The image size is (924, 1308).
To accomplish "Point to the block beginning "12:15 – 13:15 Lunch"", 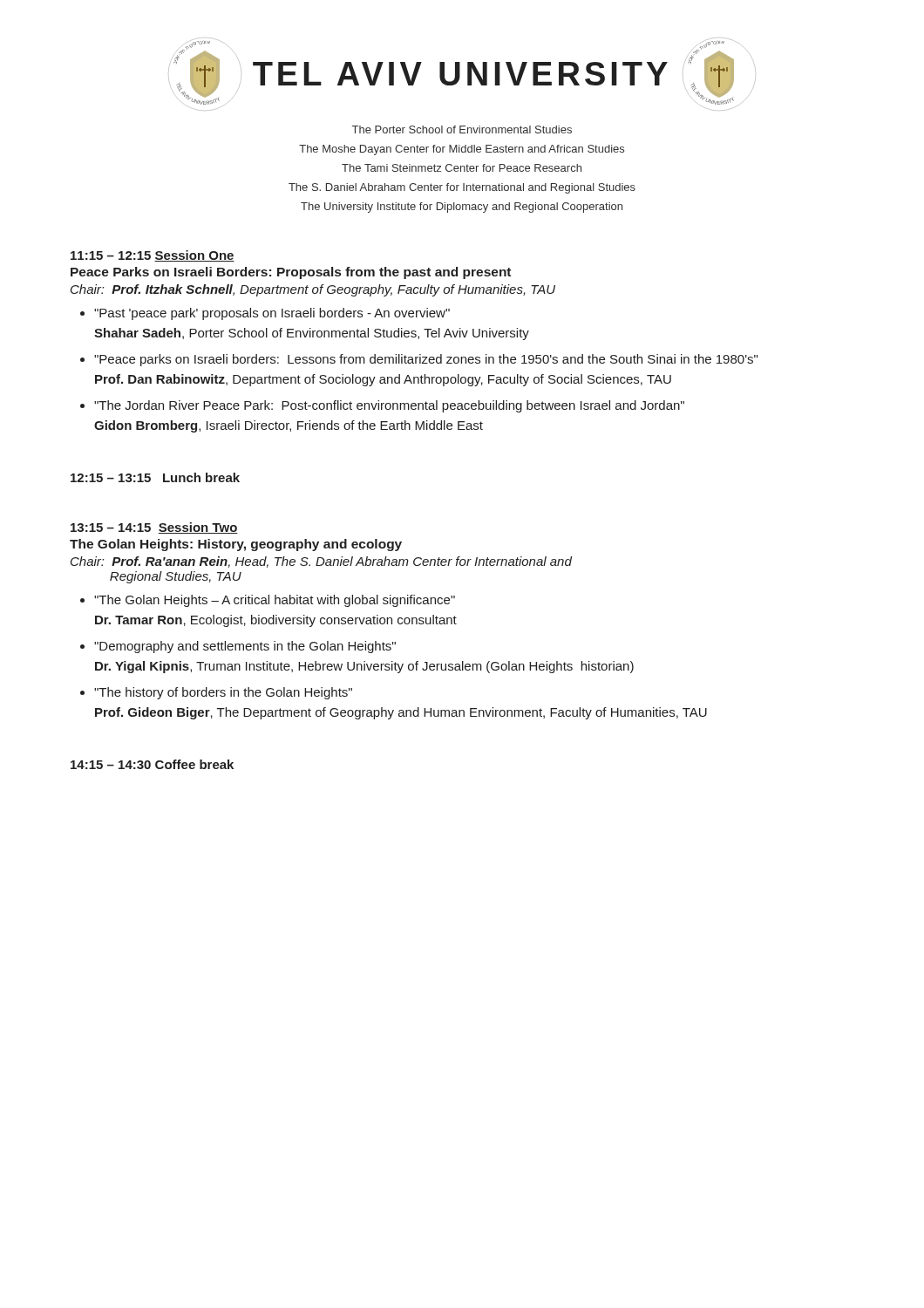I will 155,478.
